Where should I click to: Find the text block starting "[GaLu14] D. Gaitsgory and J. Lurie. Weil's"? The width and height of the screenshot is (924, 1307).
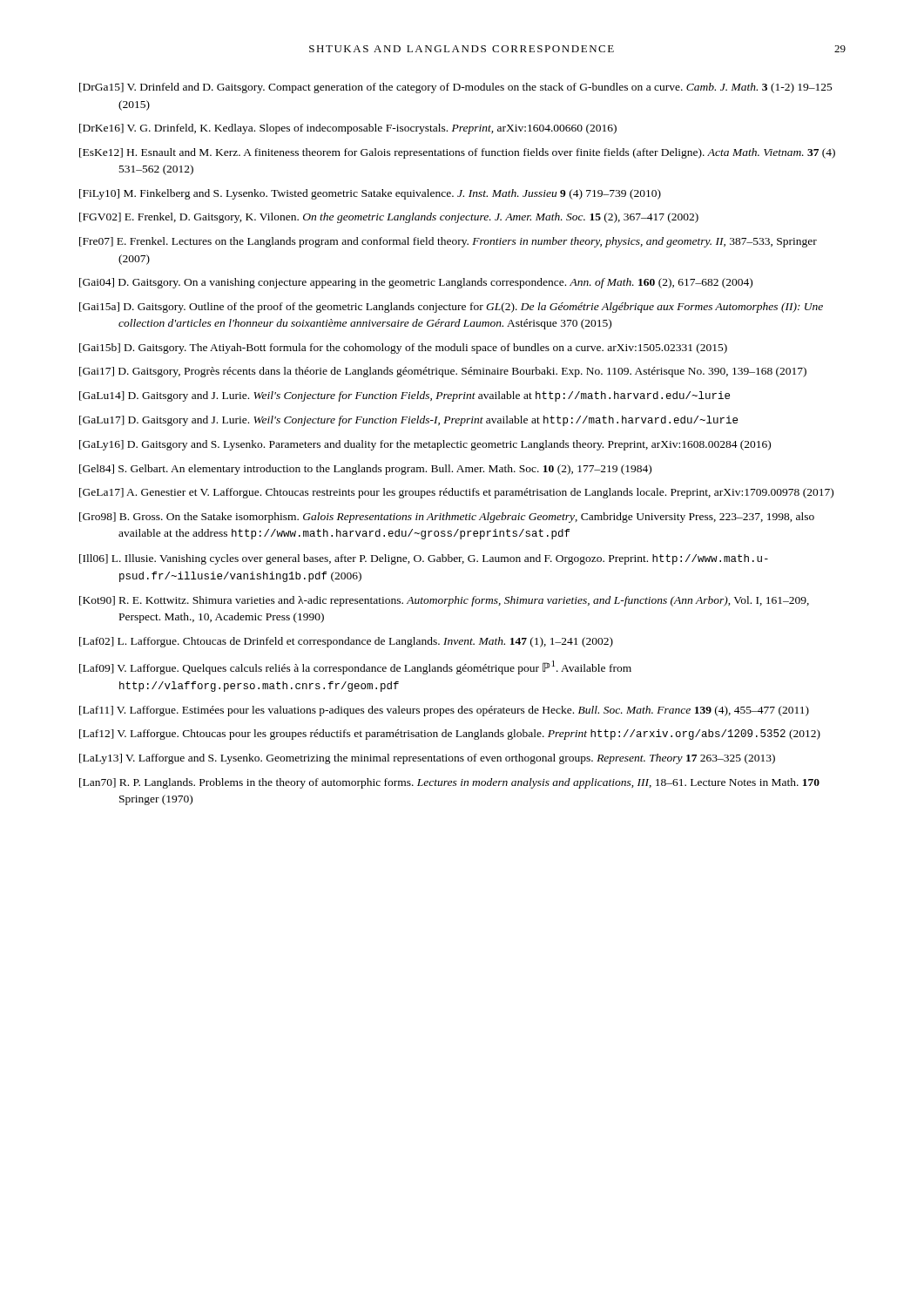click(405, 395)
